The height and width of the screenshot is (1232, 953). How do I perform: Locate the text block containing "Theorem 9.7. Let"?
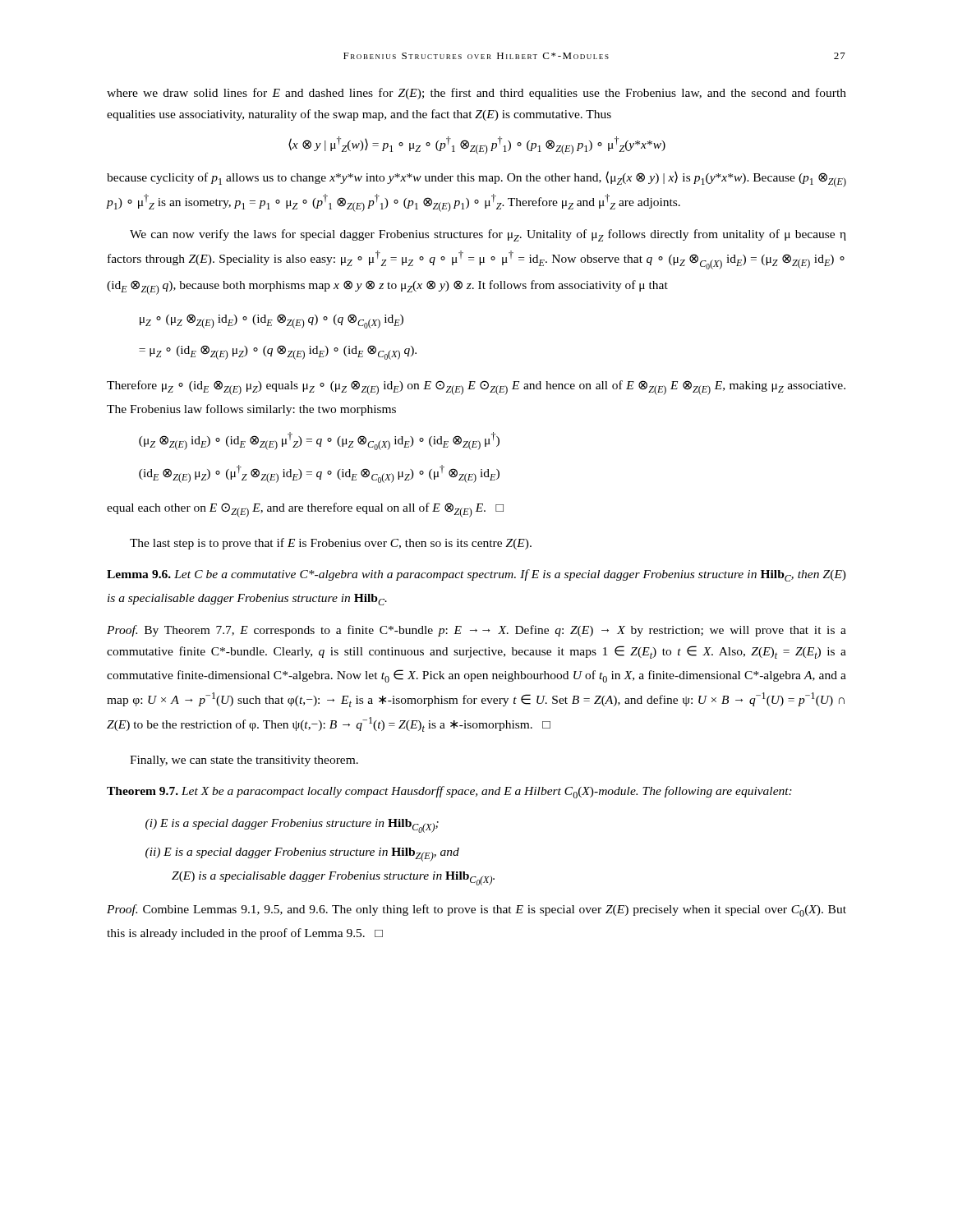[x=476, y=792]
